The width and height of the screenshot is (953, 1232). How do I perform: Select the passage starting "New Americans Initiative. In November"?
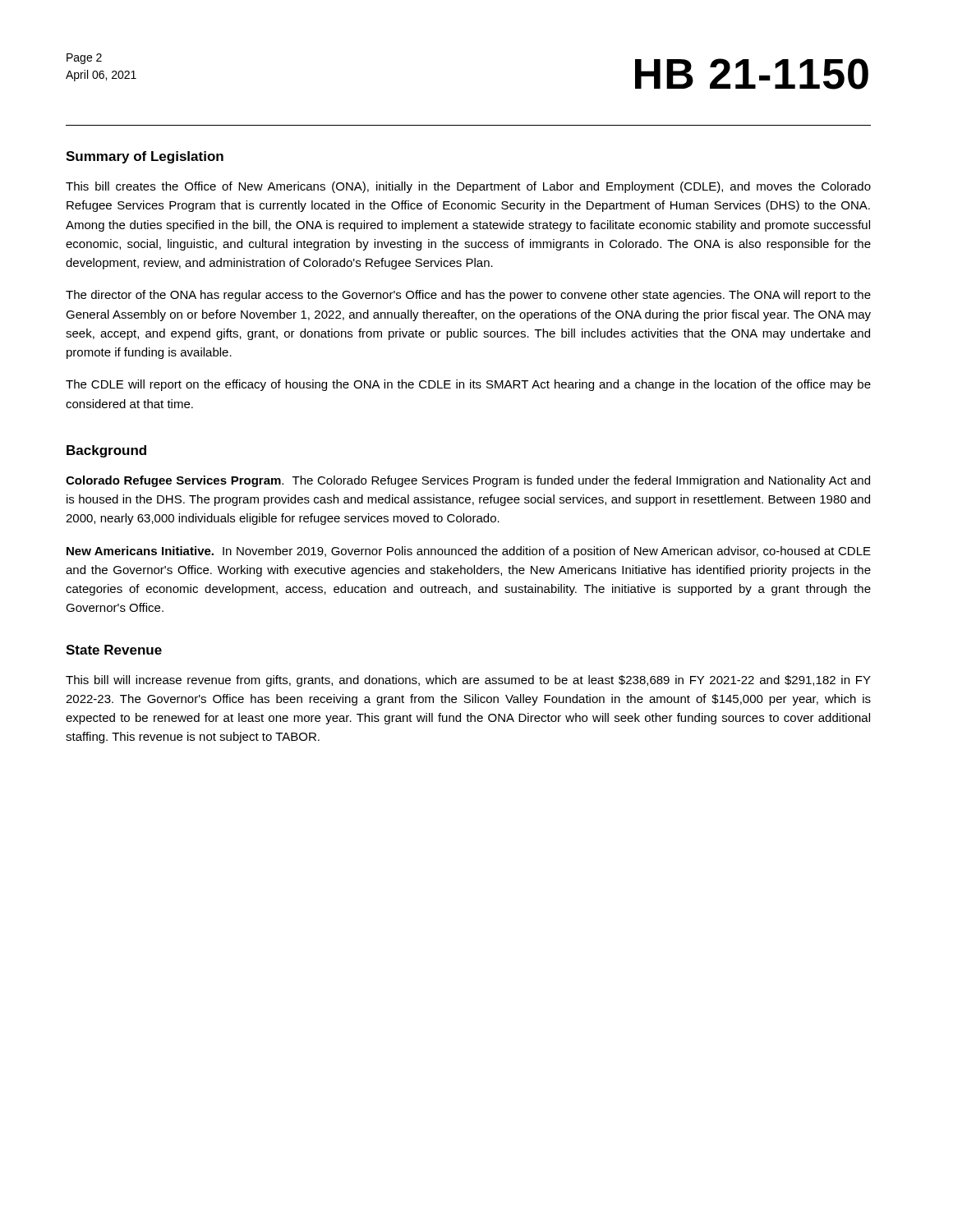pyautogui.click(x=468, y=579)
